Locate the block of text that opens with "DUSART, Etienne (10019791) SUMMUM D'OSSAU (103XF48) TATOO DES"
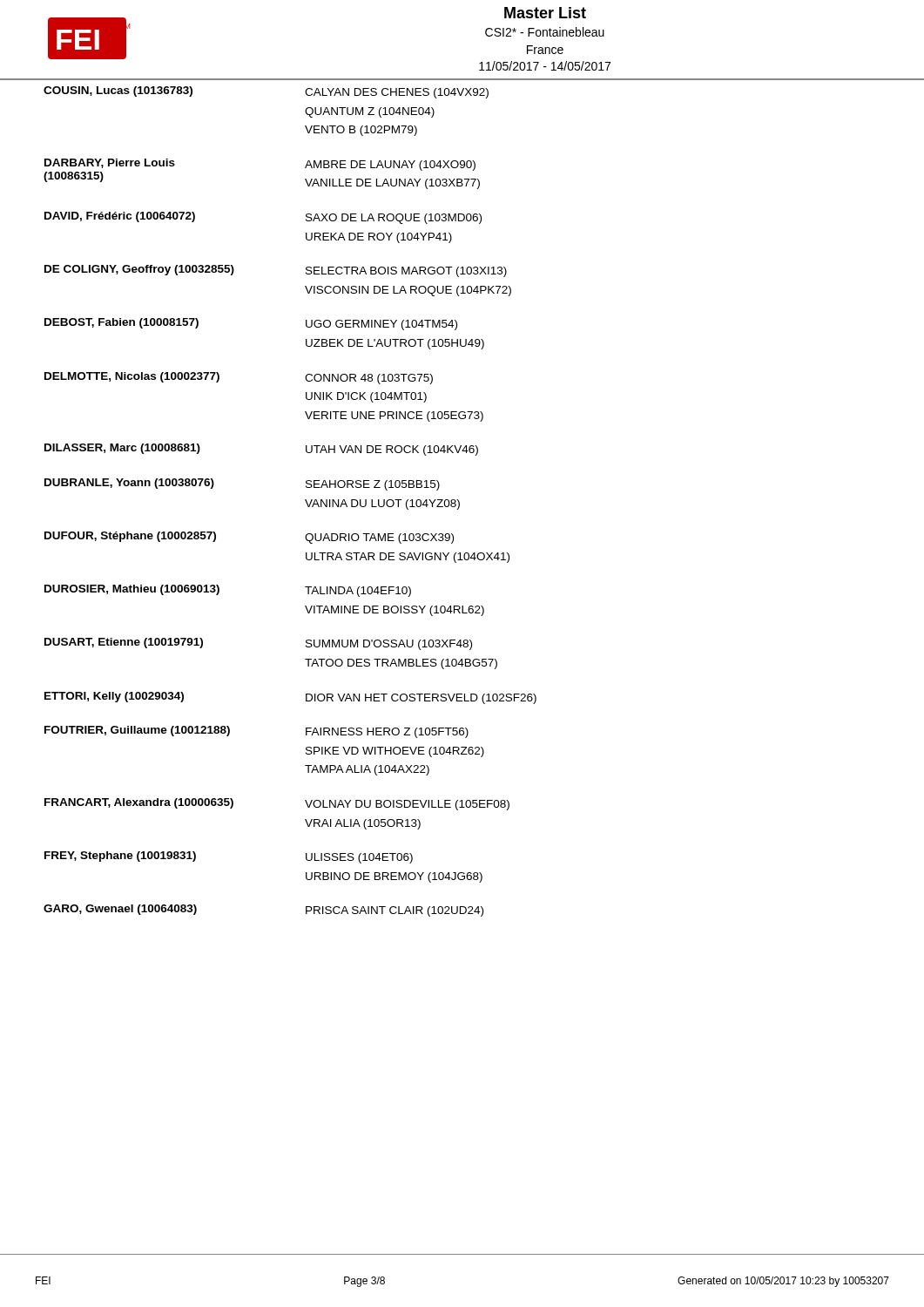The width and height of the screenshot is (924, 1307). [462, 654]
